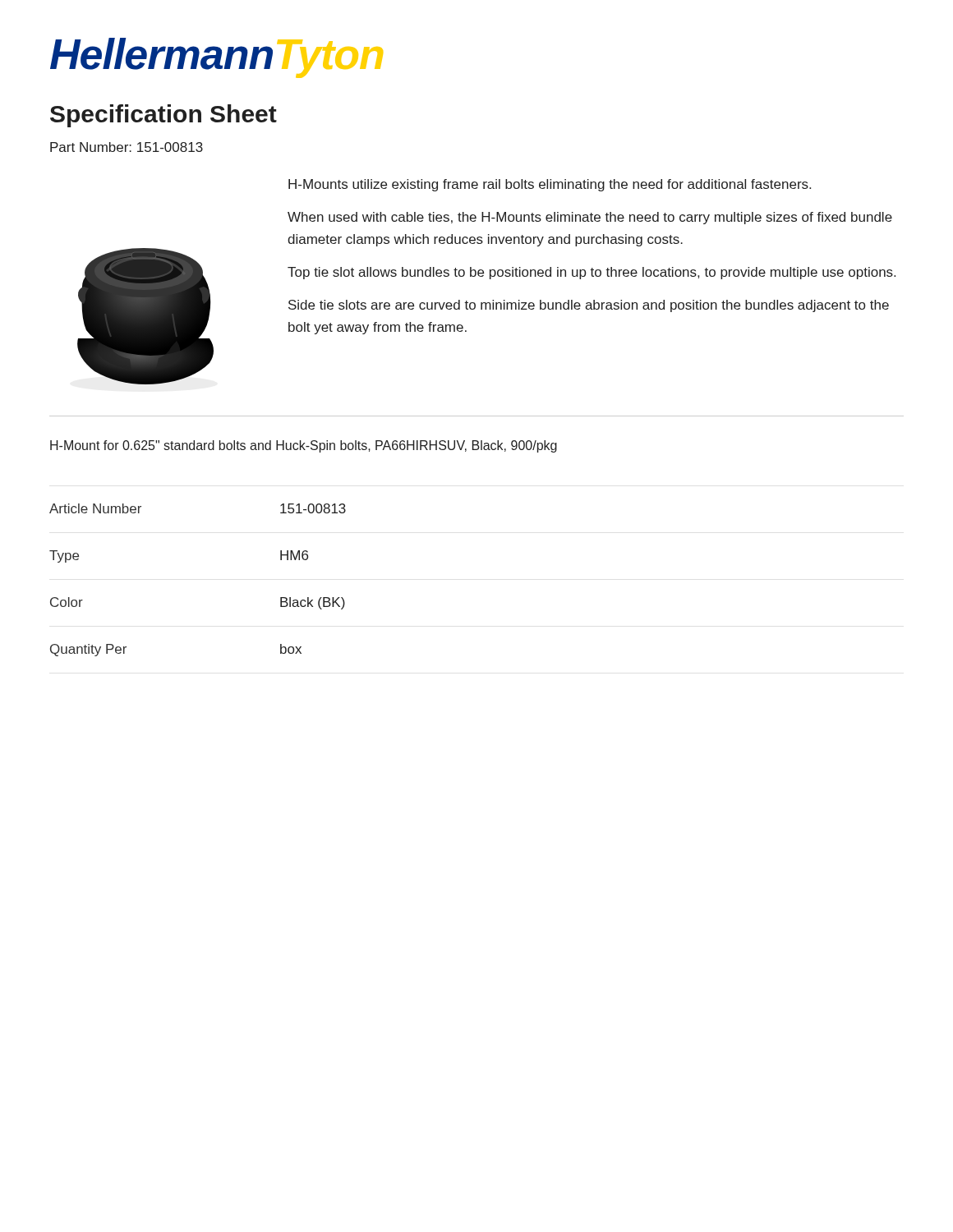Navigate to the passage starting "H-Mount for 0.625" standard bolts and Huck-Spin"
The height and width of the screenshot is (1232, 953).
pyautogui.click(x=303, y=446)
